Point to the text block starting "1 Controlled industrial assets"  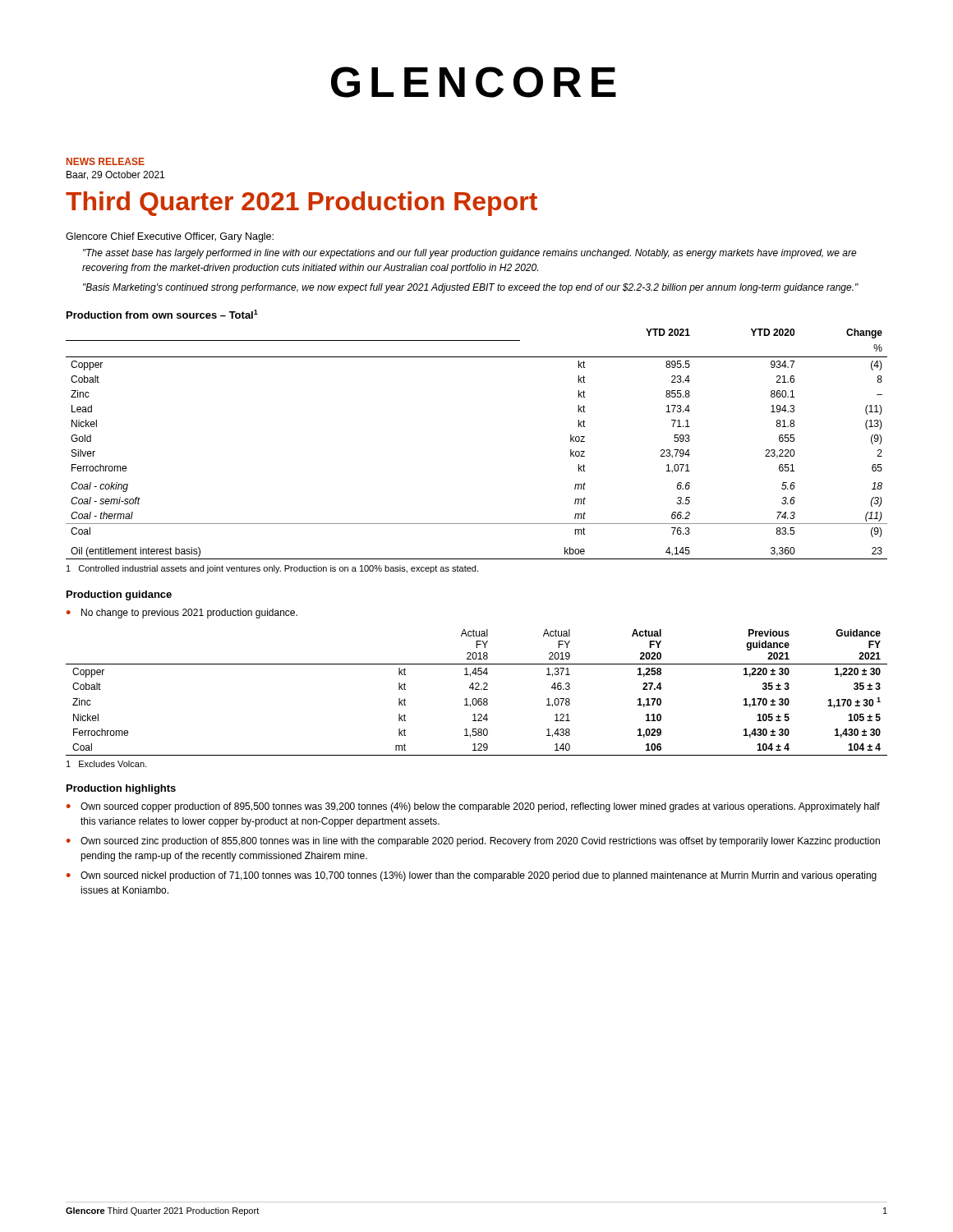[272, 568]
